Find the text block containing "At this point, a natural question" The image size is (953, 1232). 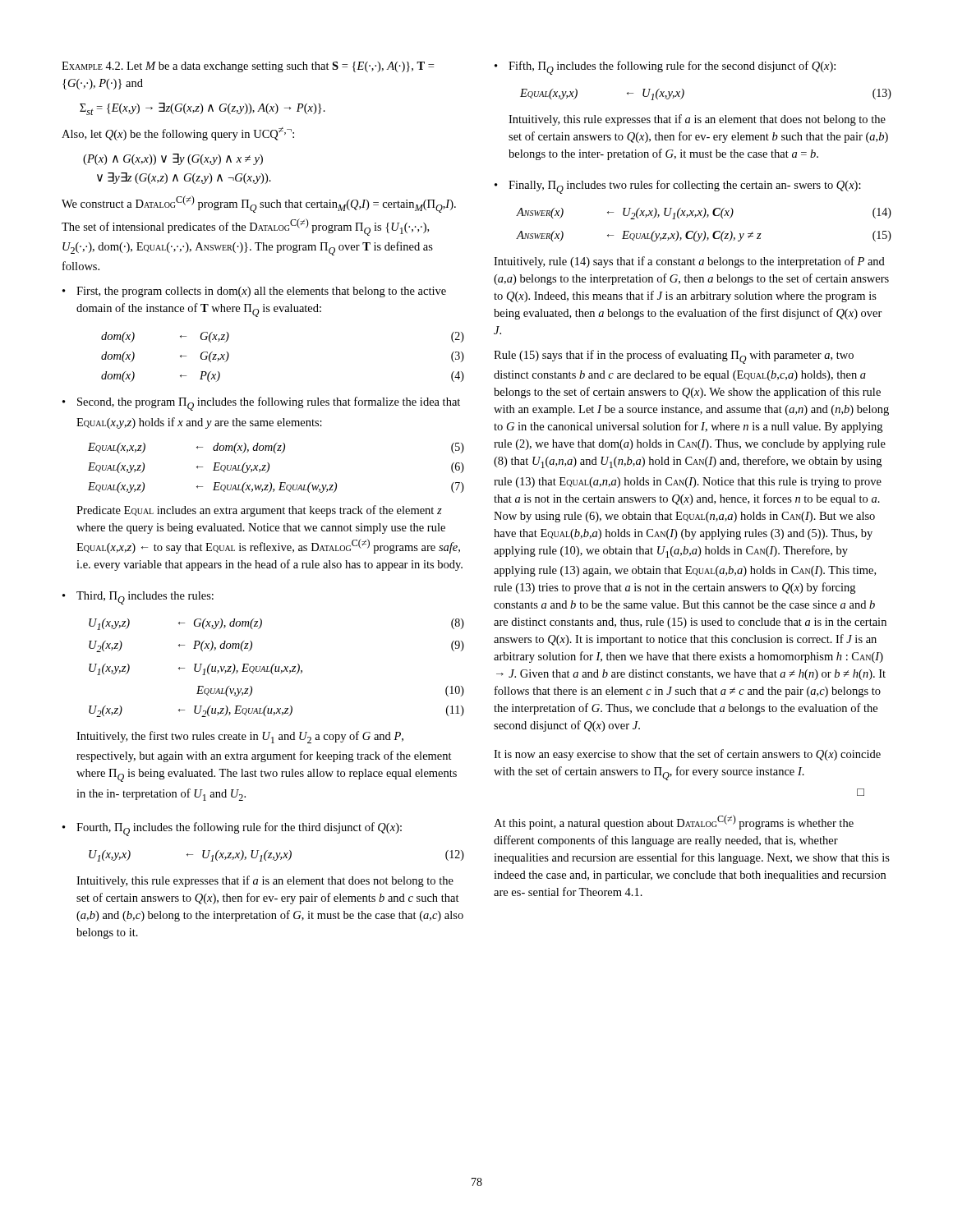[693, 856]
